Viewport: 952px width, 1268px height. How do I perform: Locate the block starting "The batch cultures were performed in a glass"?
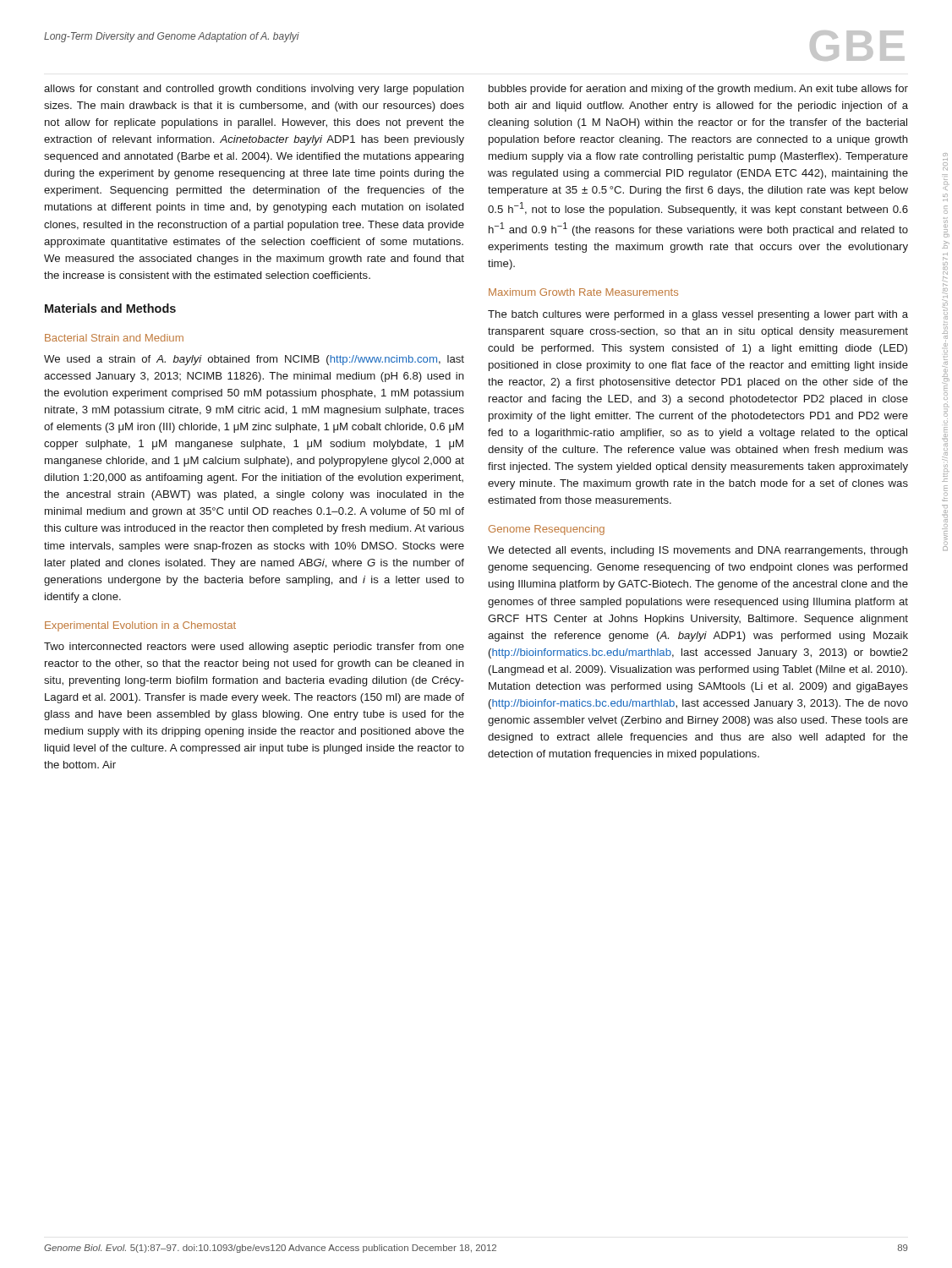(x=698, y=407)
